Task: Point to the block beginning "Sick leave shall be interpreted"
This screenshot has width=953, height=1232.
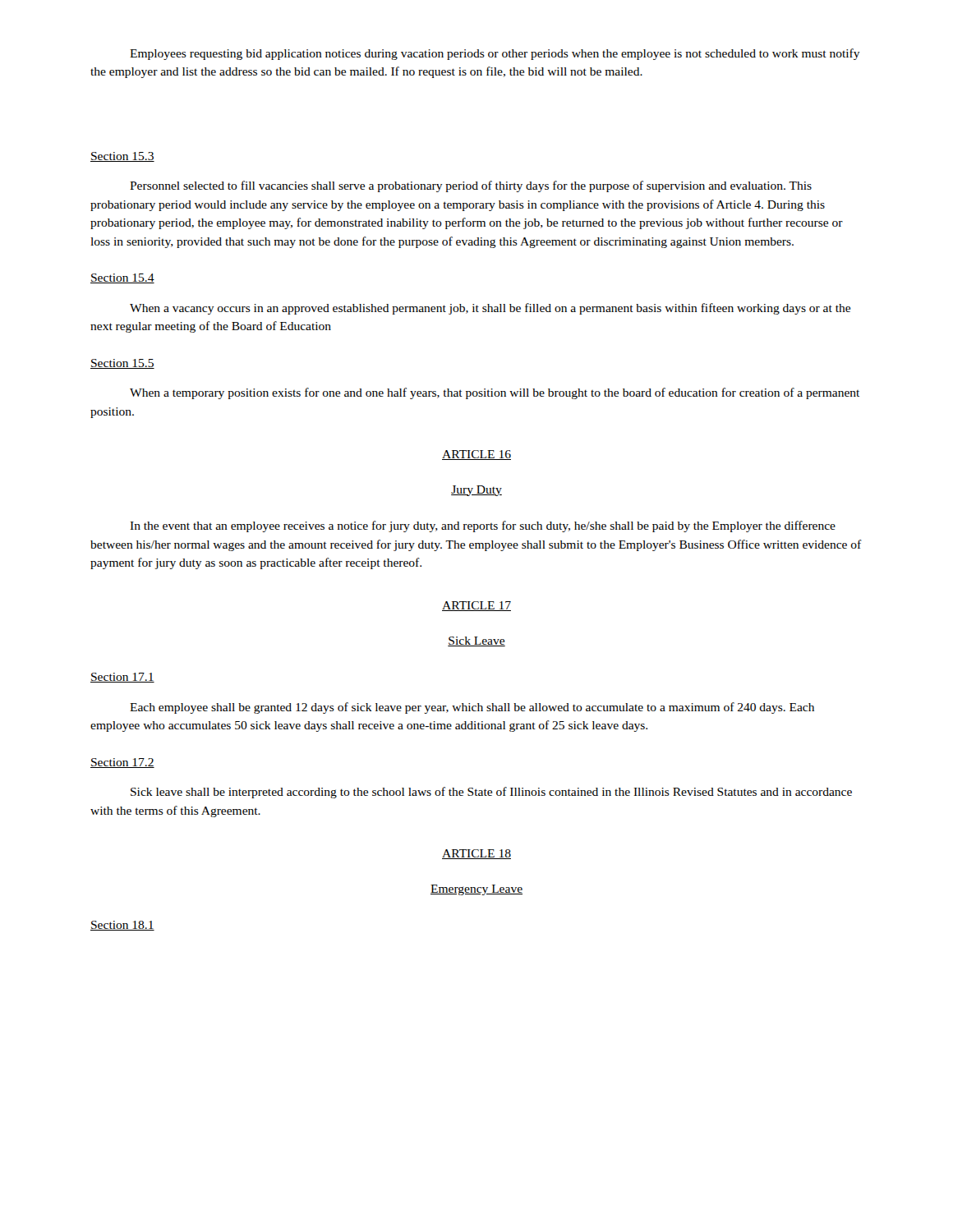Action: (x=476, y=801)
